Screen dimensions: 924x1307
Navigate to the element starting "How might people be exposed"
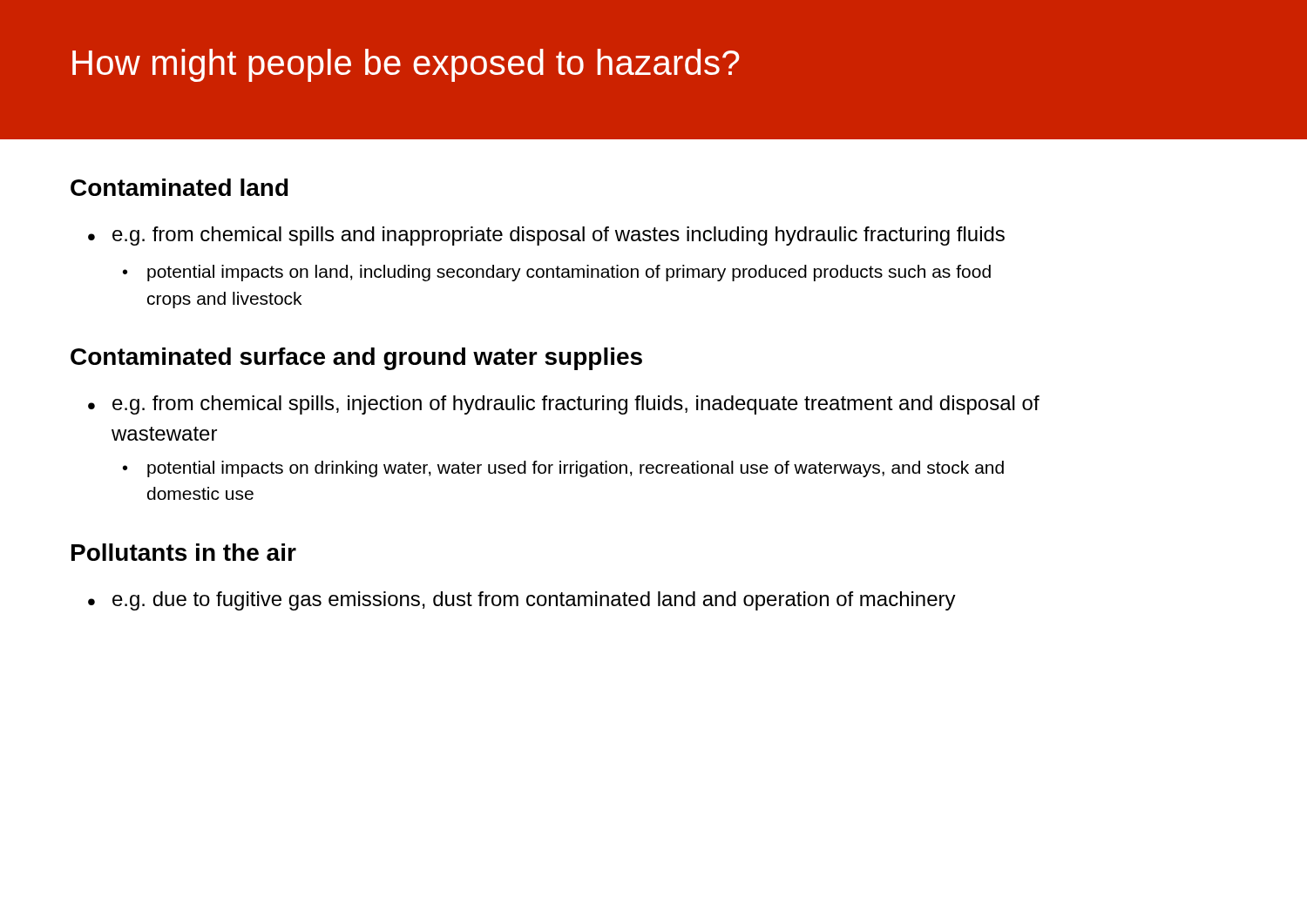tap(405, 63)
